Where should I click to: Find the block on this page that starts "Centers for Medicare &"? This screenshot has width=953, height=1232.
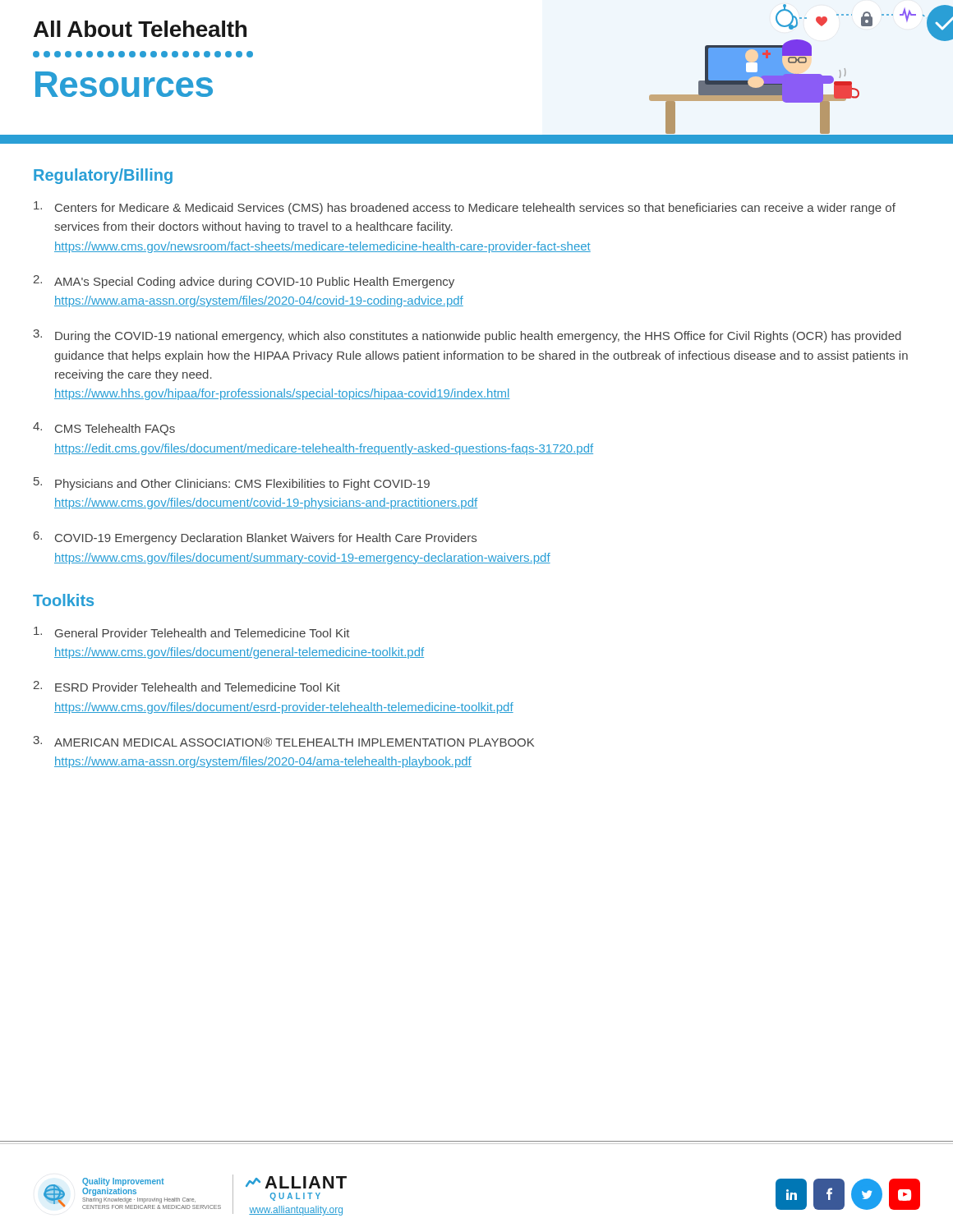[x=465, y=208]
